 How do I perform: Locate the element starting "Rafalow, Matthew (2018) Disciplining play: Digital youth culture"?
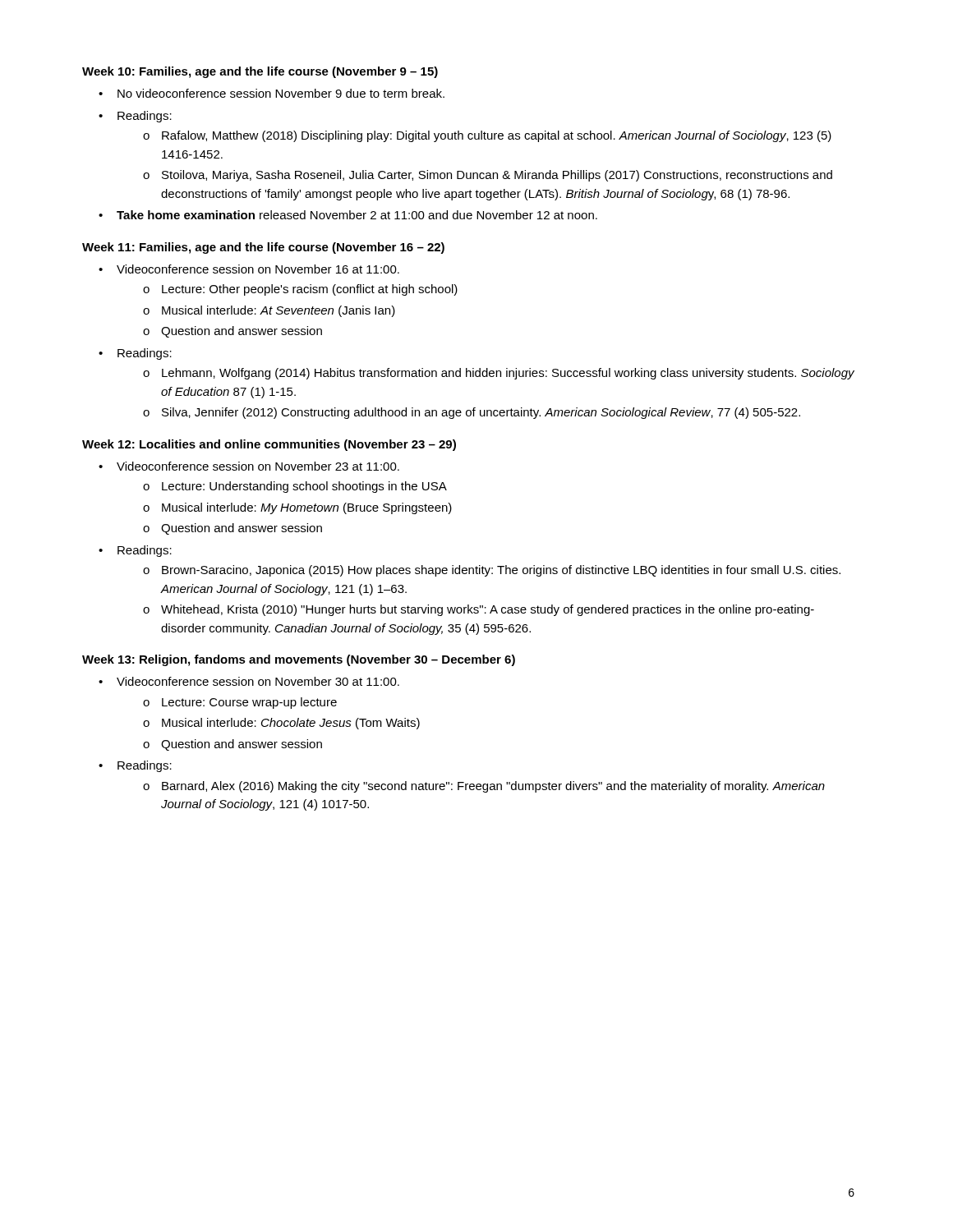pyautogui.click(x=496, y=144)
